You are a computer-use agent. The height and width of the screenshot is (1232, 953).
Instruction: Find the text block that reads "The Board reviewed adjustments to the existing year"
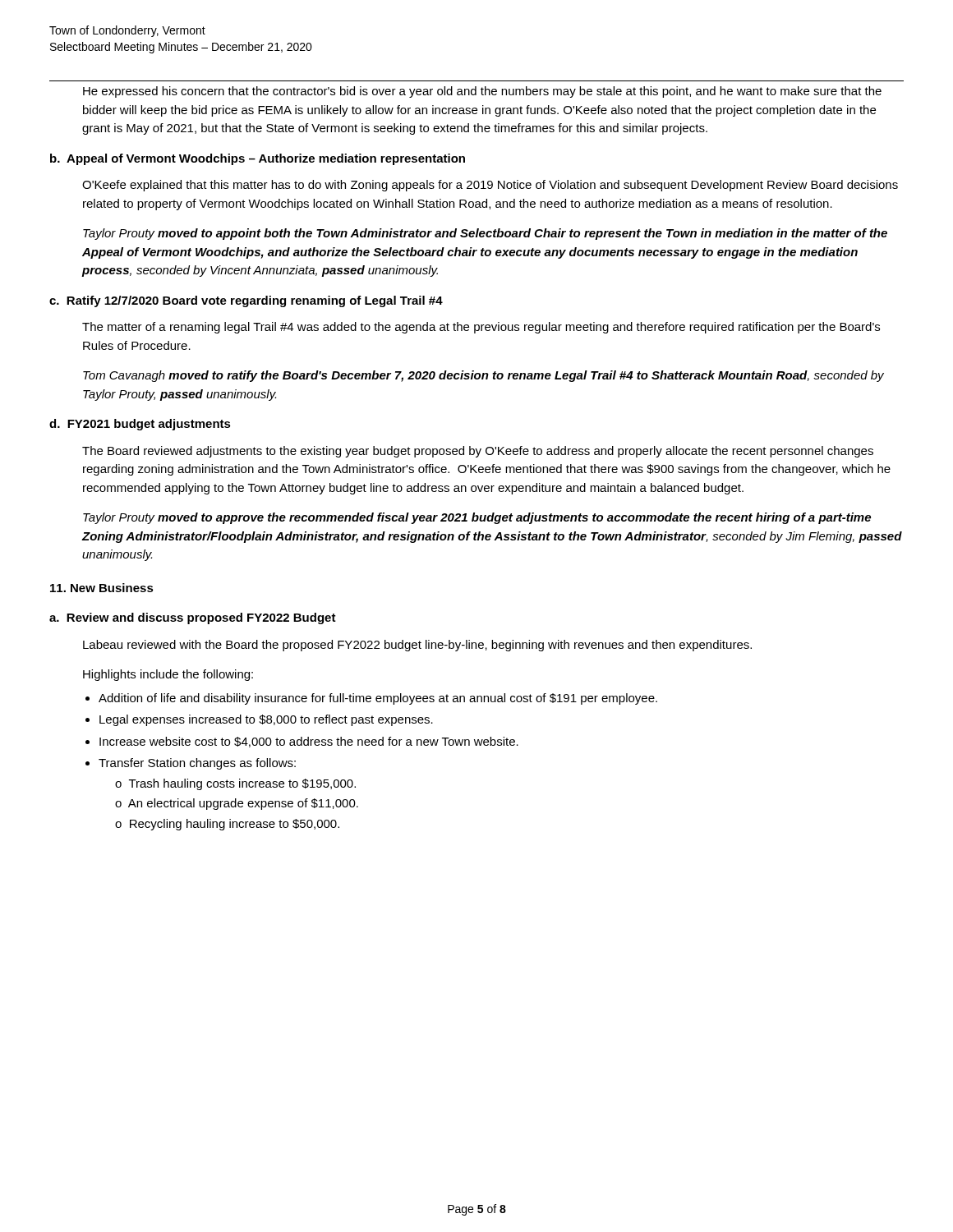pyautogui.click(x=486, y=469)
